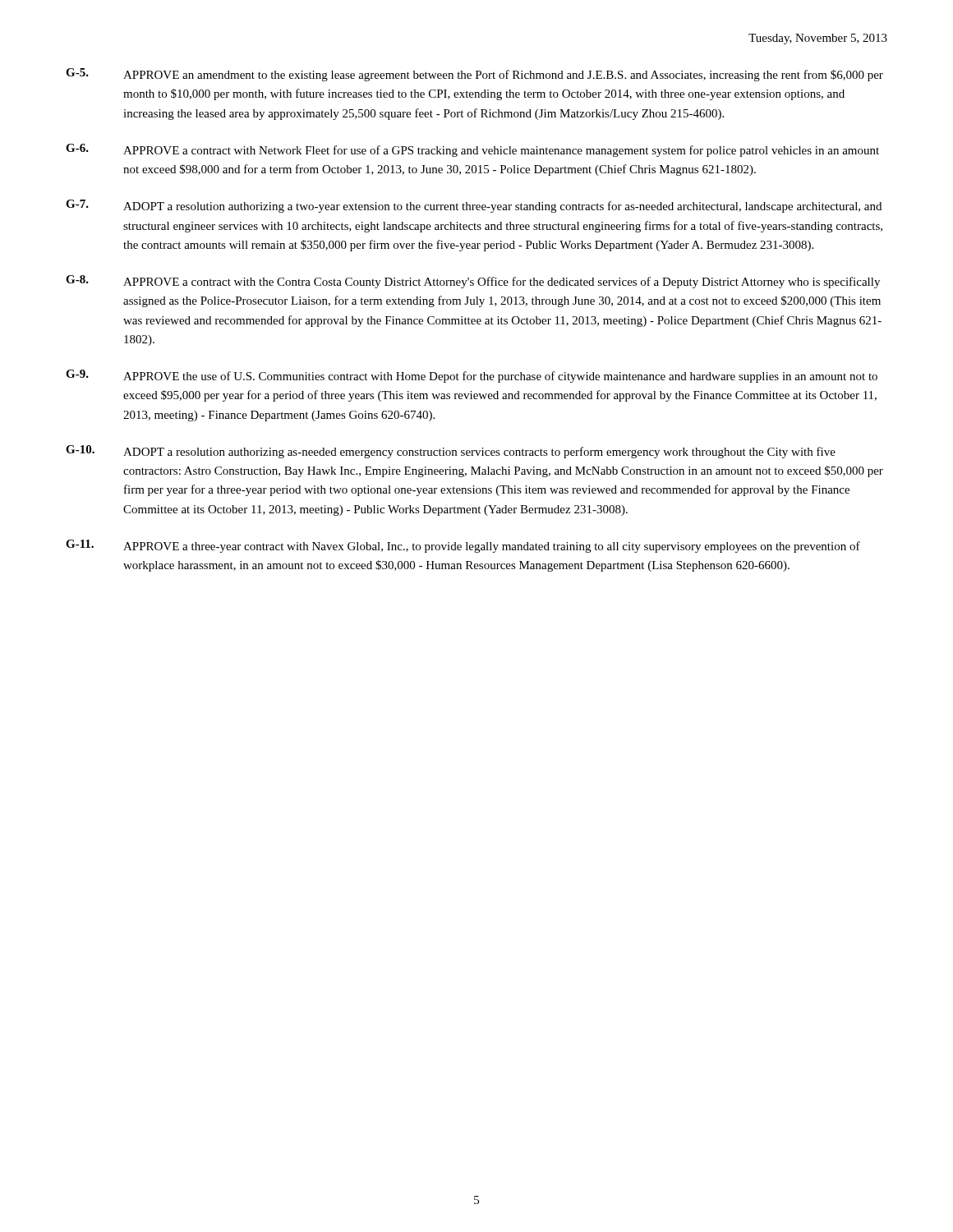The height and width of the screenshot is (1232, 953).
Task: Select the list item that says "G-7. ADOPT a"
Action: [476, 226]
